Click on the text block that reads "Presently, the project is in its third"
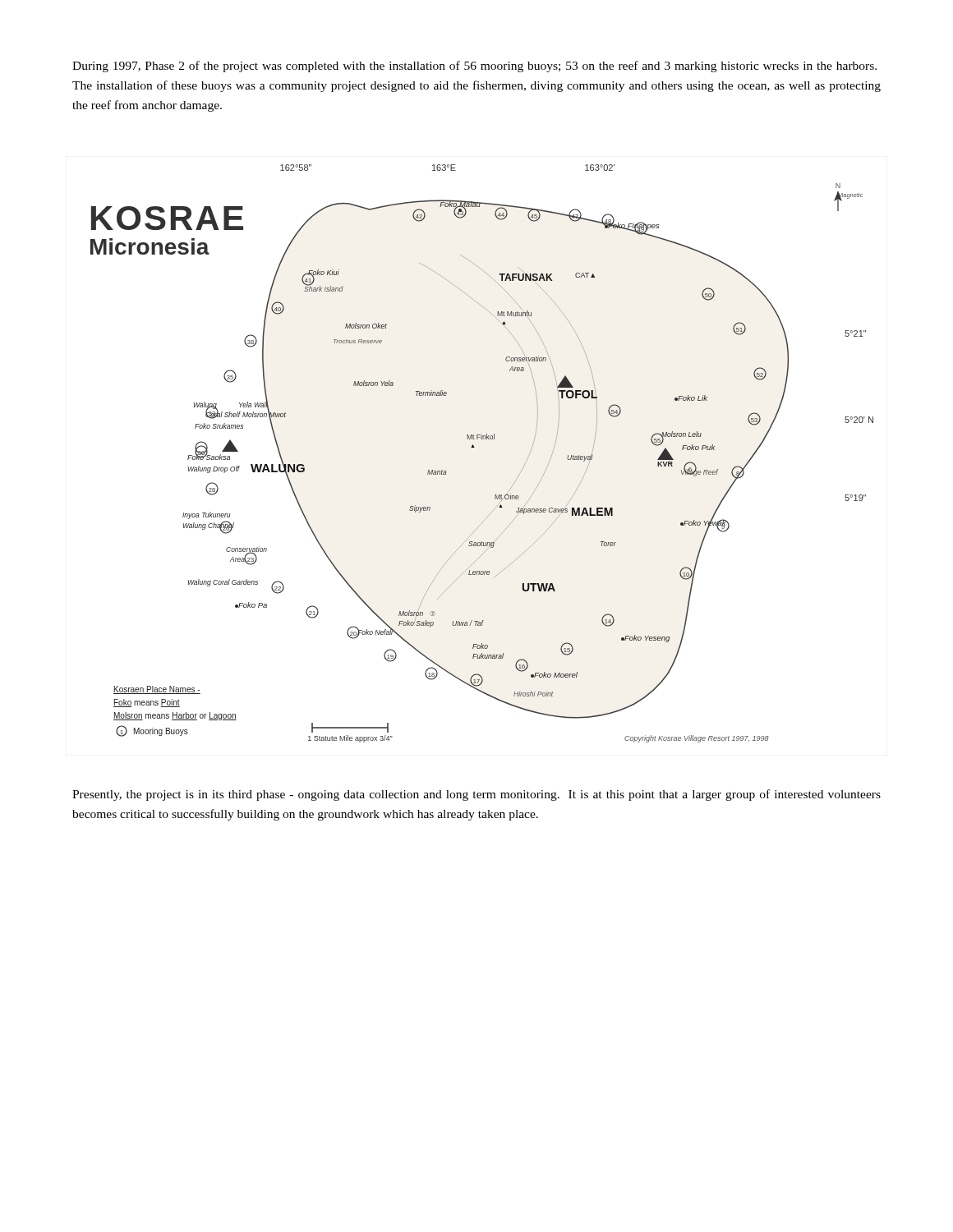The image size is (953, 1232). [x=476, y=804]
